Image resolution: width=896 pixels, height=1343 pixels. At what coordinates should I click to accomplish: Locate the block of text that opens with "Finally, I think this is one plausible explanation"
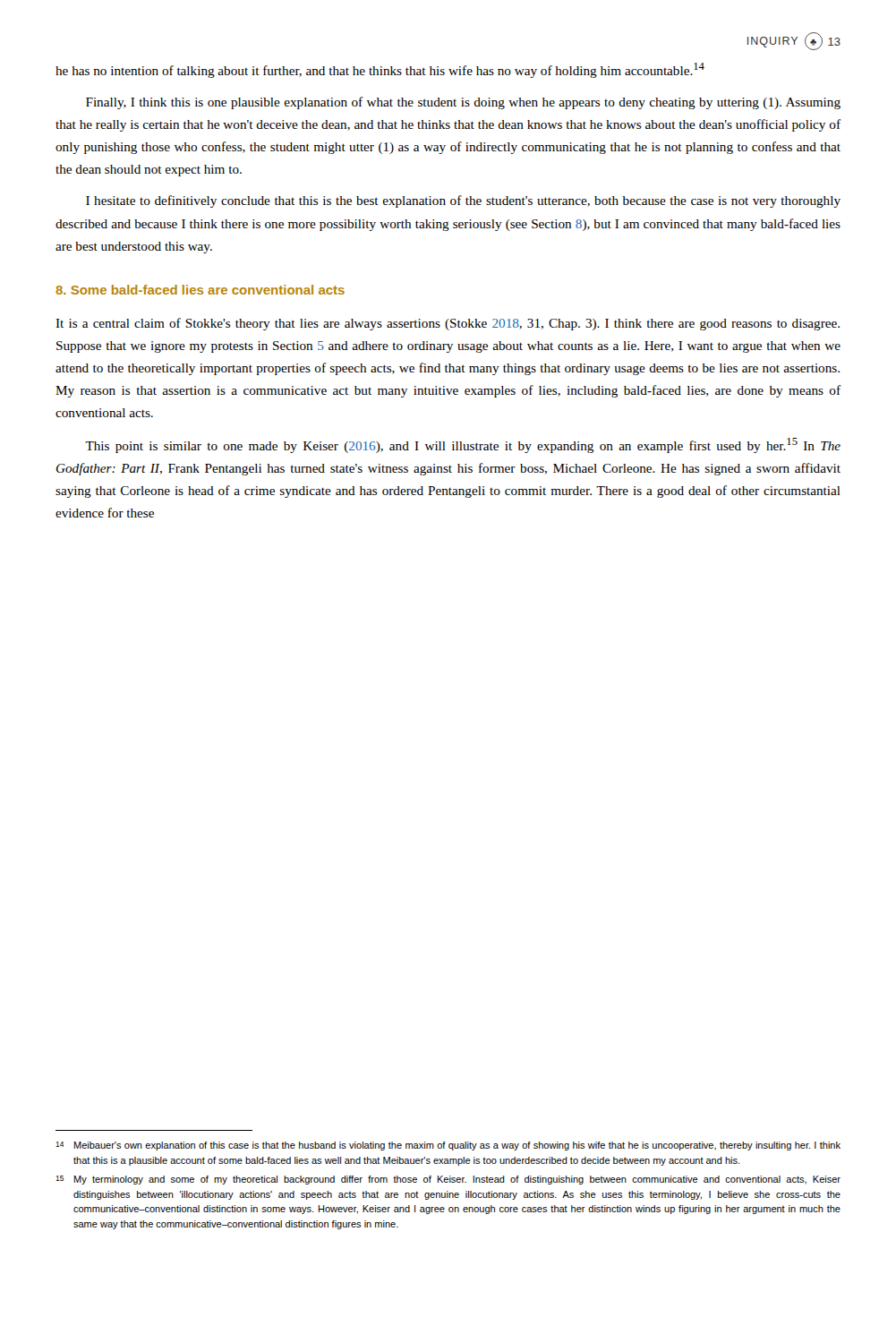tap(448, 135)
